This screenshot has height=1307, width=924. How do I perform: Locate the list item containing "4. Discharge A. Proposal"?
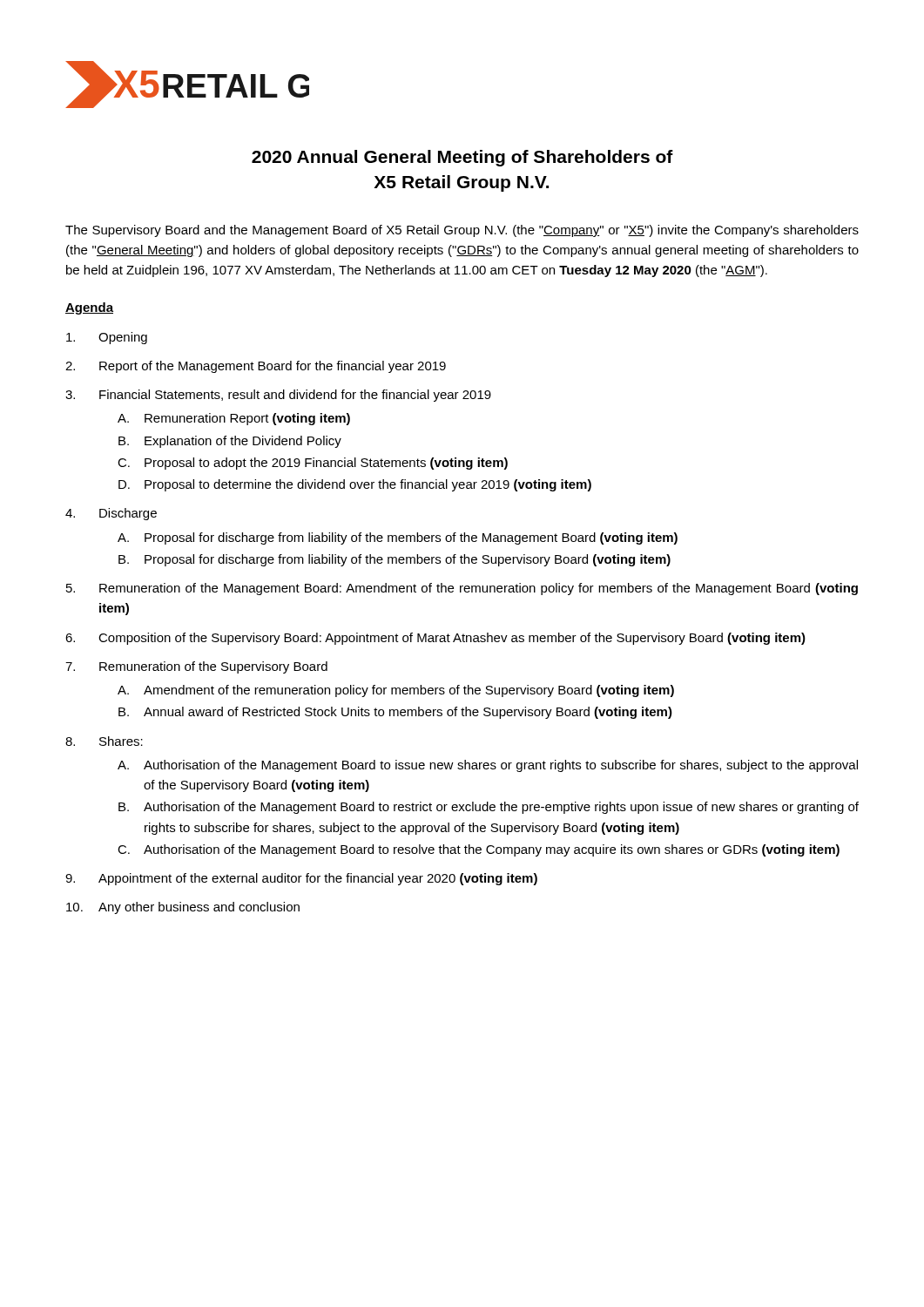coord(462,536)
